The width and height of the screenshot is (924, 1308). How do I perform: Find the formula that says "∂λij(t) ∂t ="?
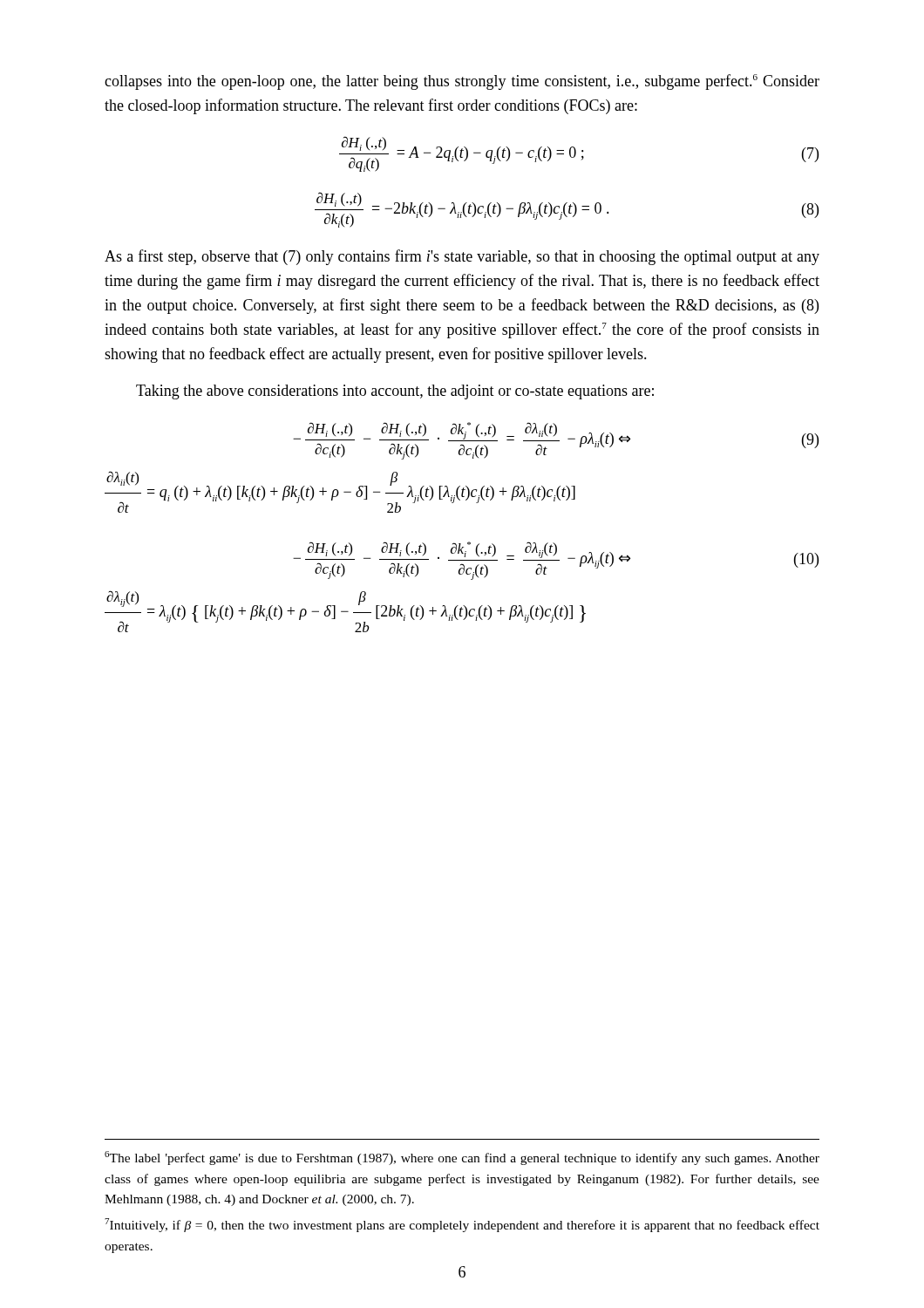tap(462, 613)
